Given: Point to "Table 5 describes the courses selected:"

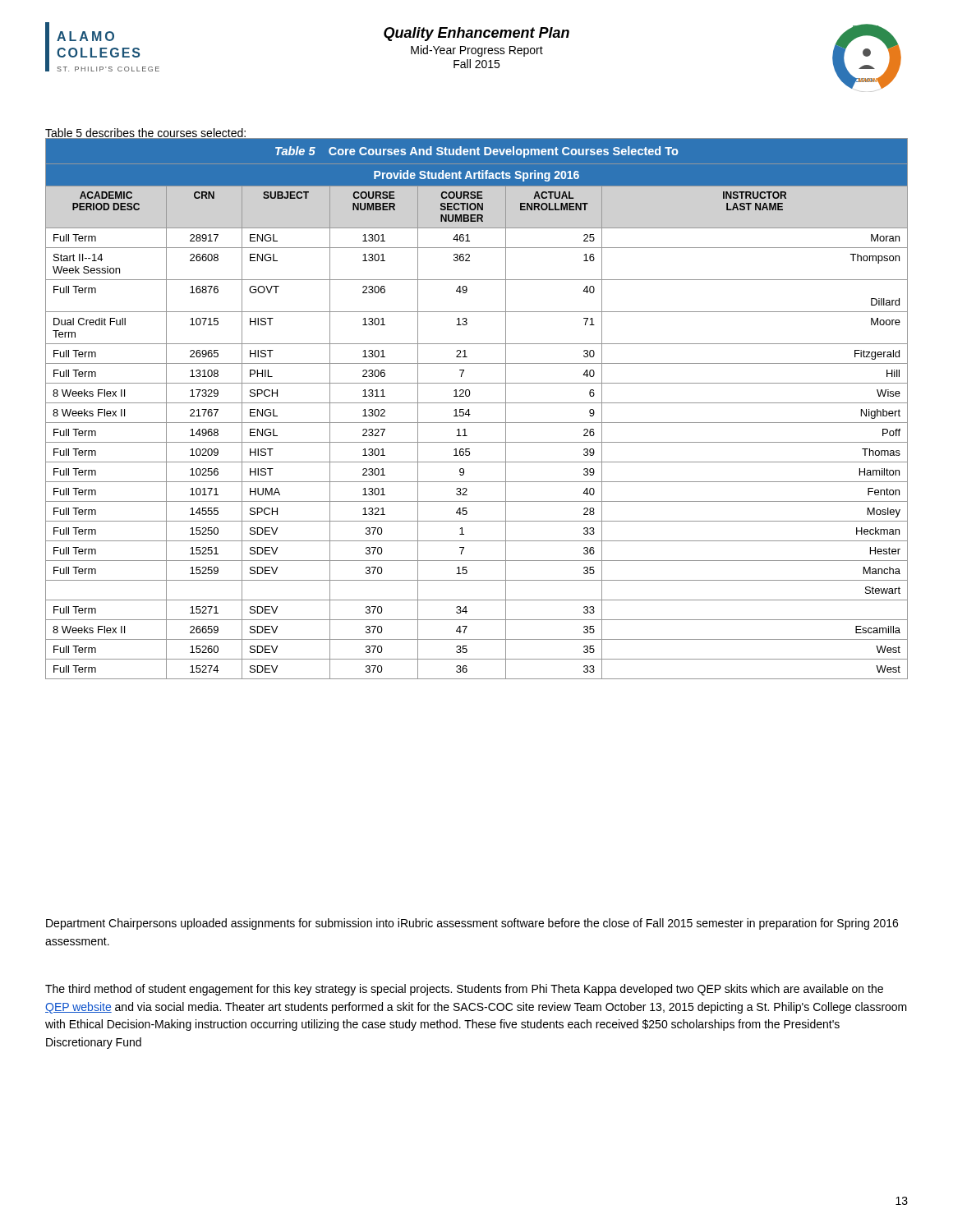Looking at the screenshot, I should point(476,133).
